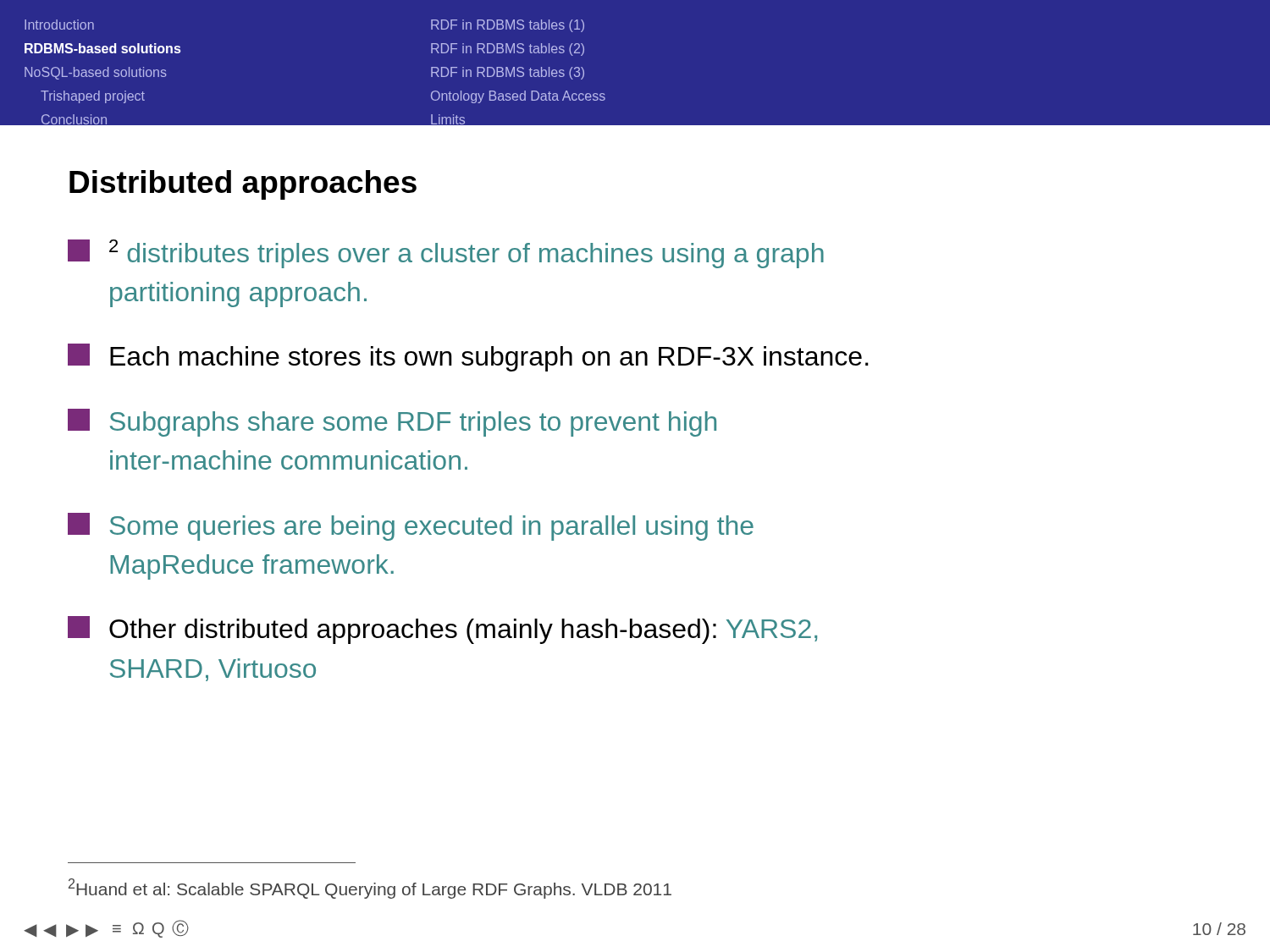Screen dimensions: 952x1270
Task: Click the footnote
Action: pyautogui.click(x=370, y=888)
